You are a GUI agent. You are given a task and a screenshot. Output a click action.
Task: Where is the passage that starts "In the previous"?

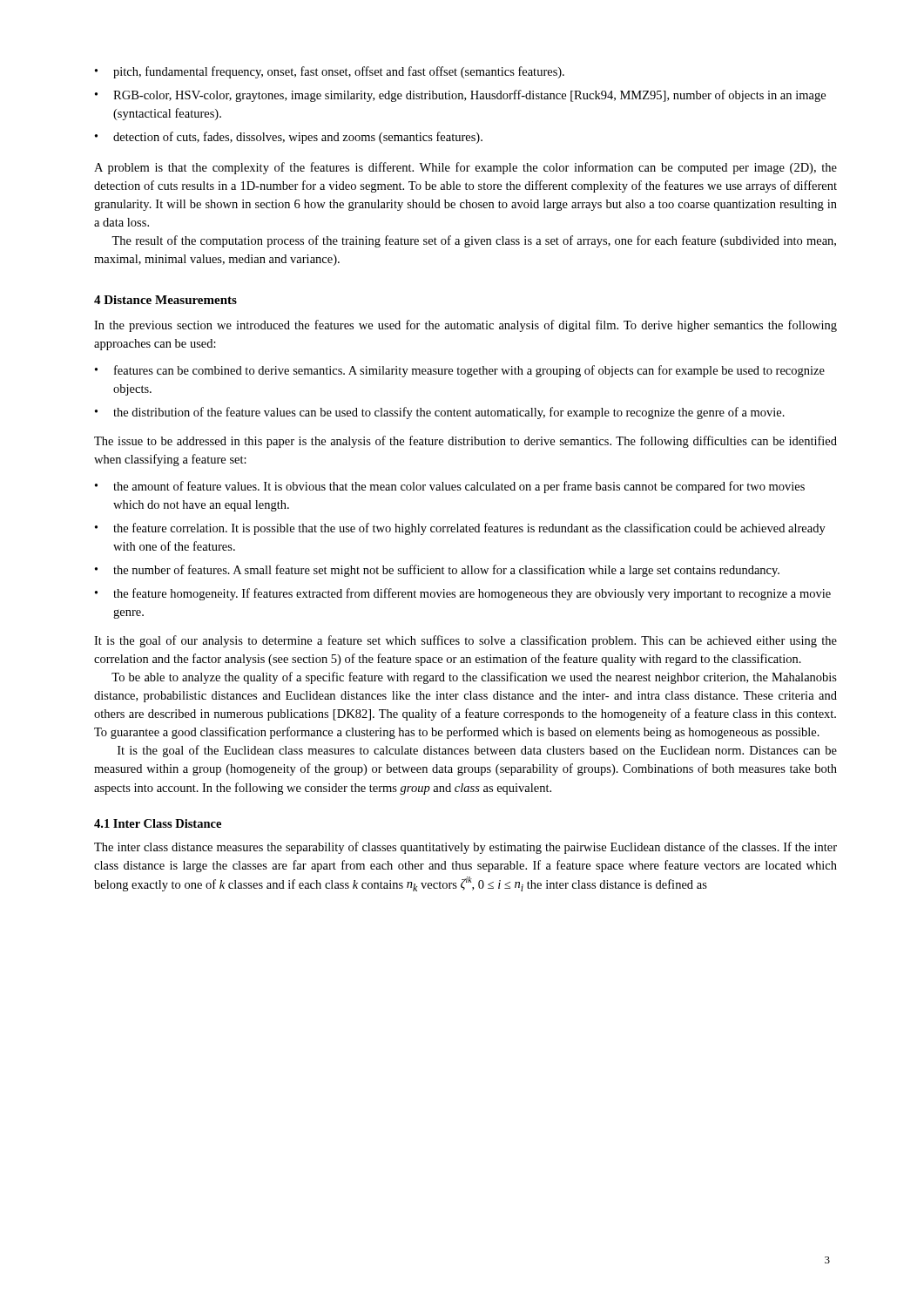tap(465, 334)
